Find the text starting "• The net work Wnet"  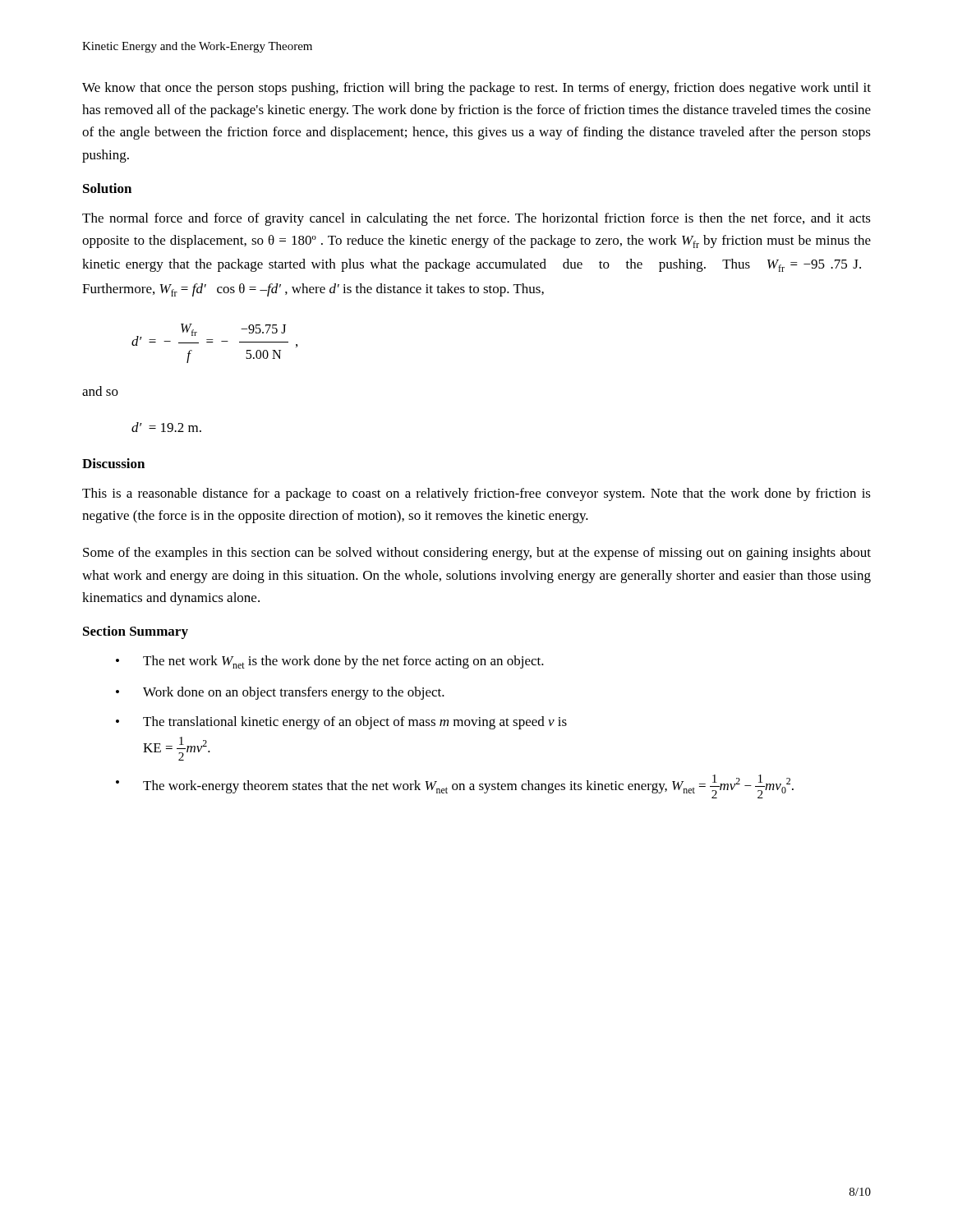[x=493, y=662]
